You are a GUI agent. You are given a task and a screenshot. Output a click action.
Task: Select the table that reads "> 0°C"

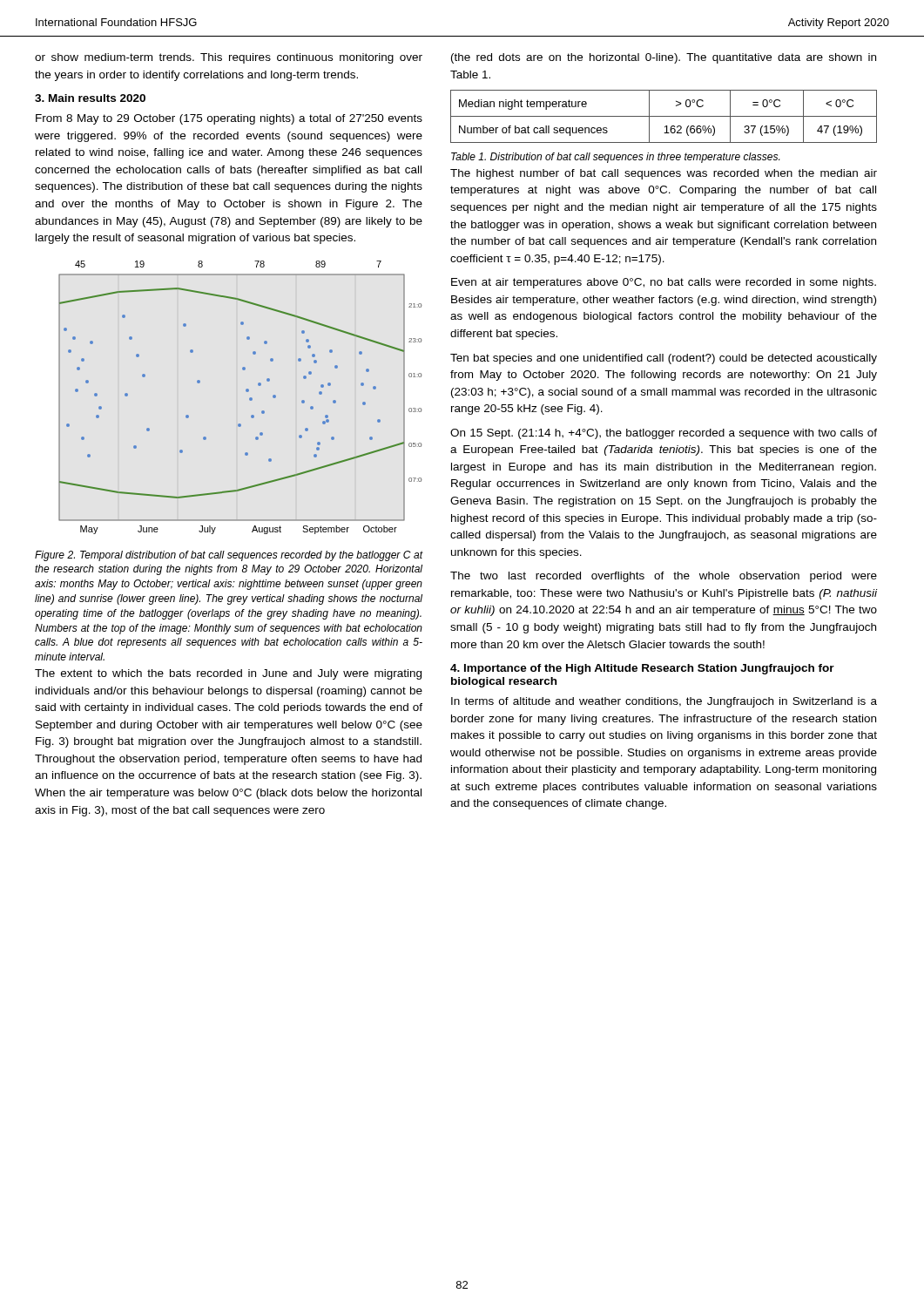tap(664, 116)
